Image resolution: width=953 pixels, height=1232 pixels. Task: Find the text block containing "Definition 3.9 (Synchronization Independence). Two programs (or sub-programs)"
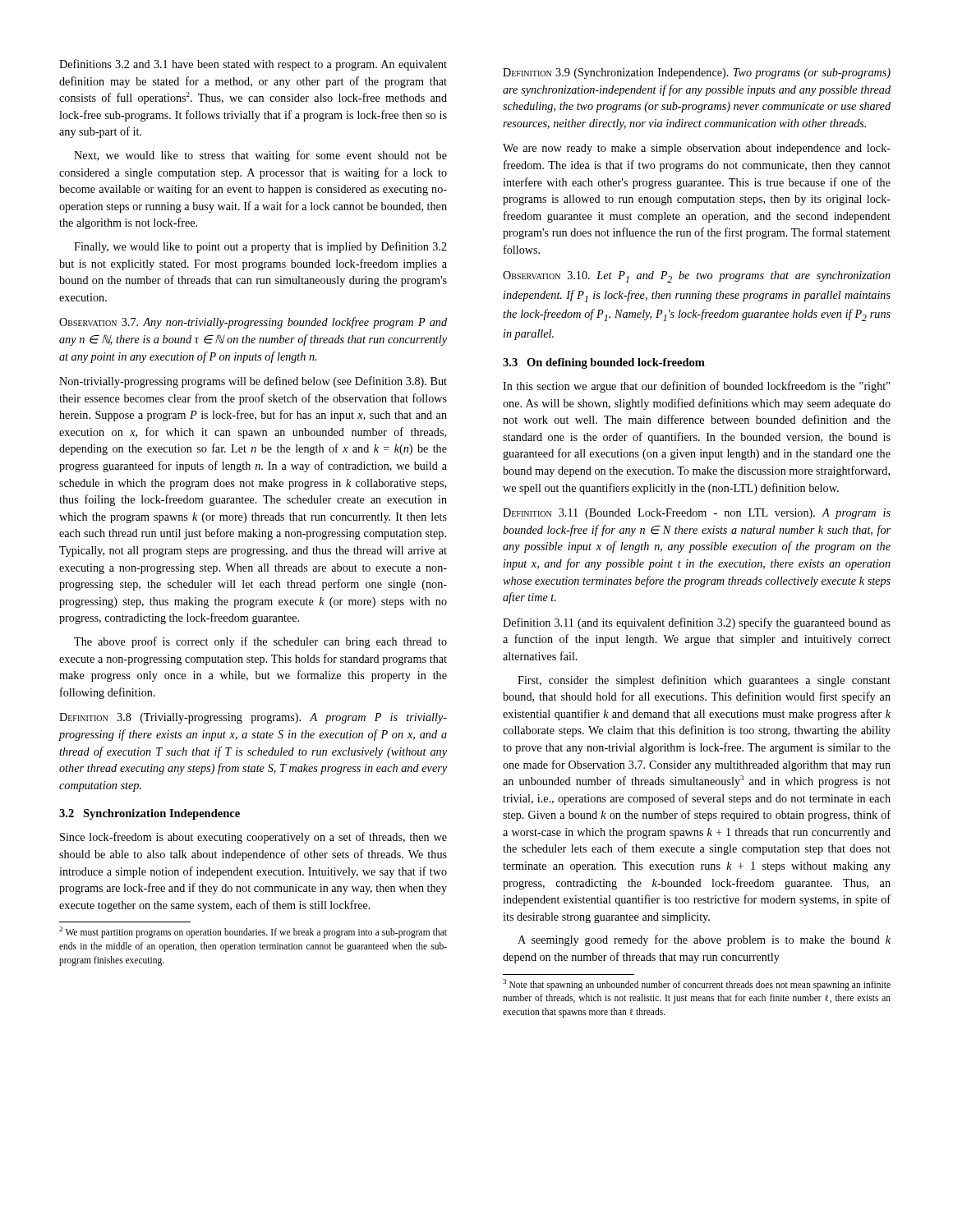click(697, 98)
